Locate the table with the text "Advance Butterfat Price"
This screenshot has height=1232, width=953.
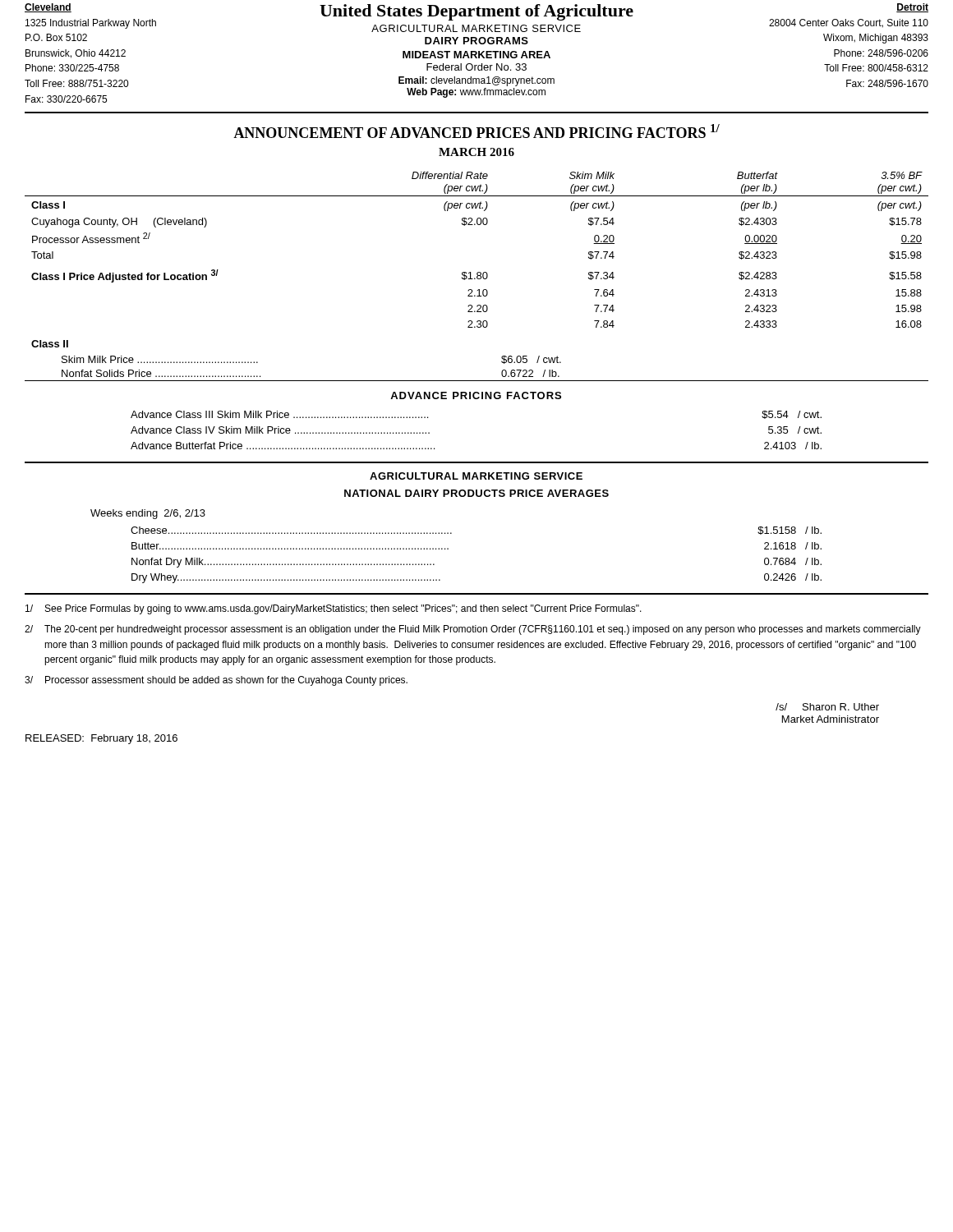pos(476,430)
